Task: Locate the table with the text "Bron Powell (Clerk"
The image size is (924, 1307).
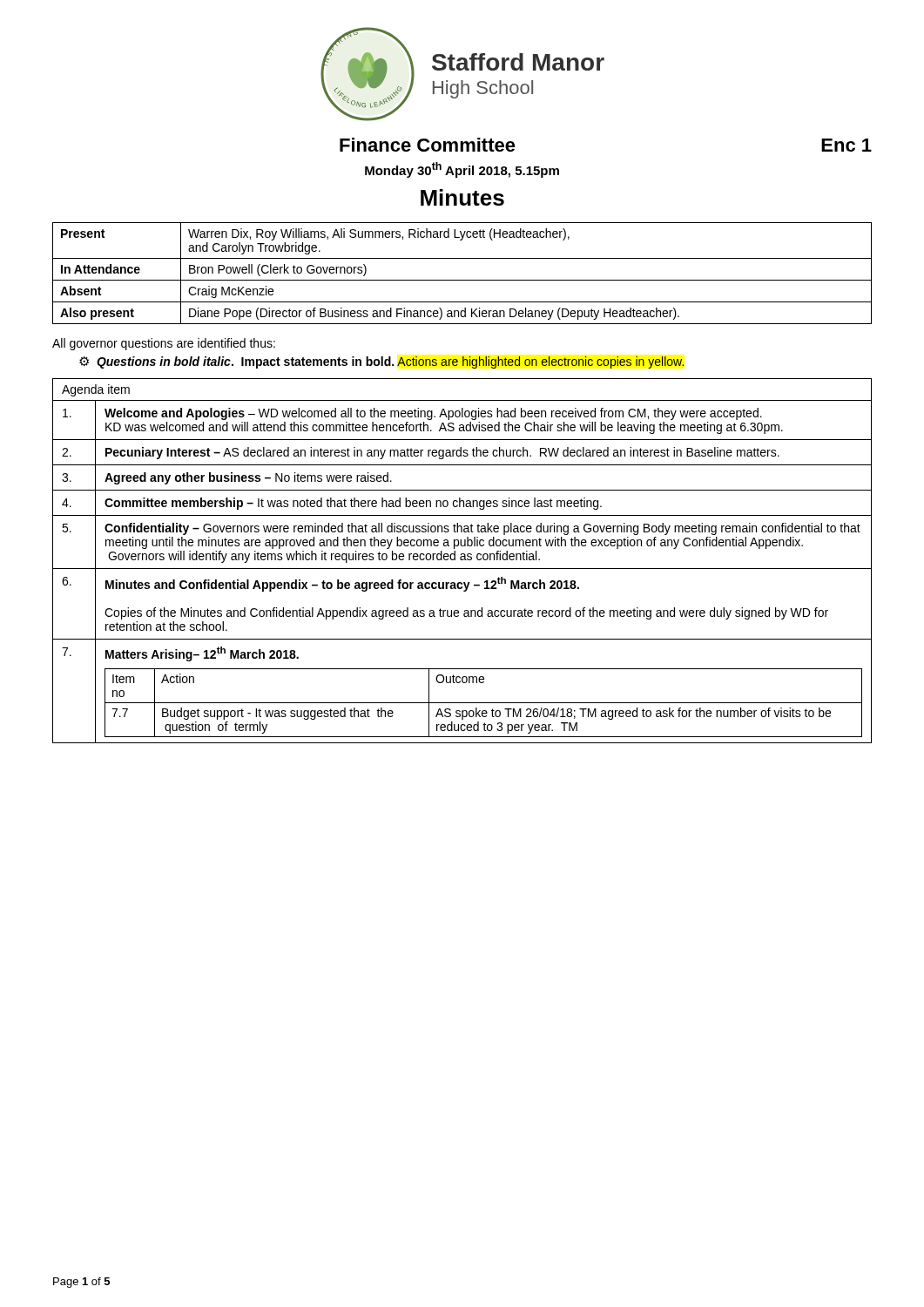Action: coord(462,273)
